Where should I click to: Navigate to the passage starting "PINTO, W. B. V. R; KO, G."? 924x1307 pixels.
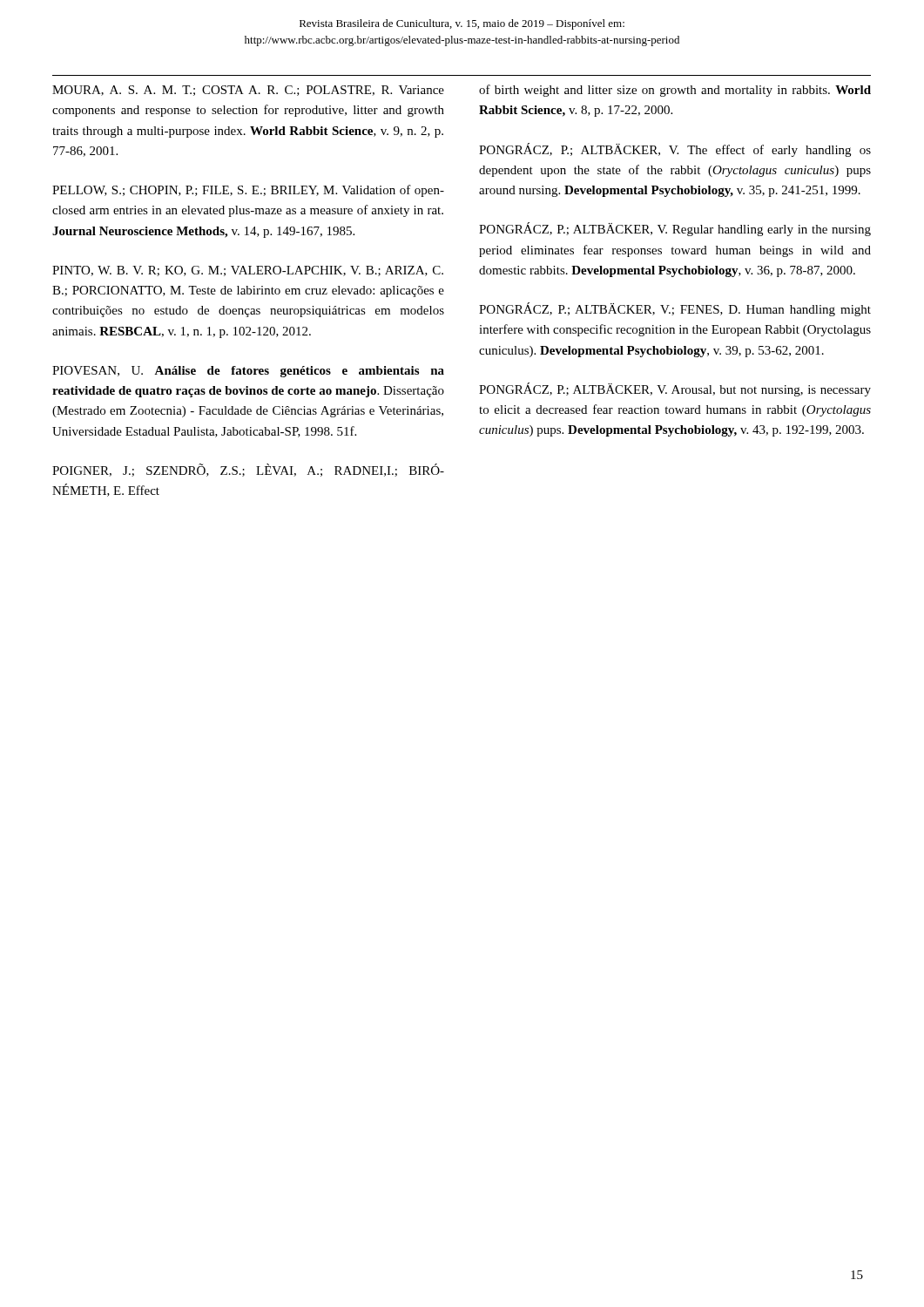[248, 300]
